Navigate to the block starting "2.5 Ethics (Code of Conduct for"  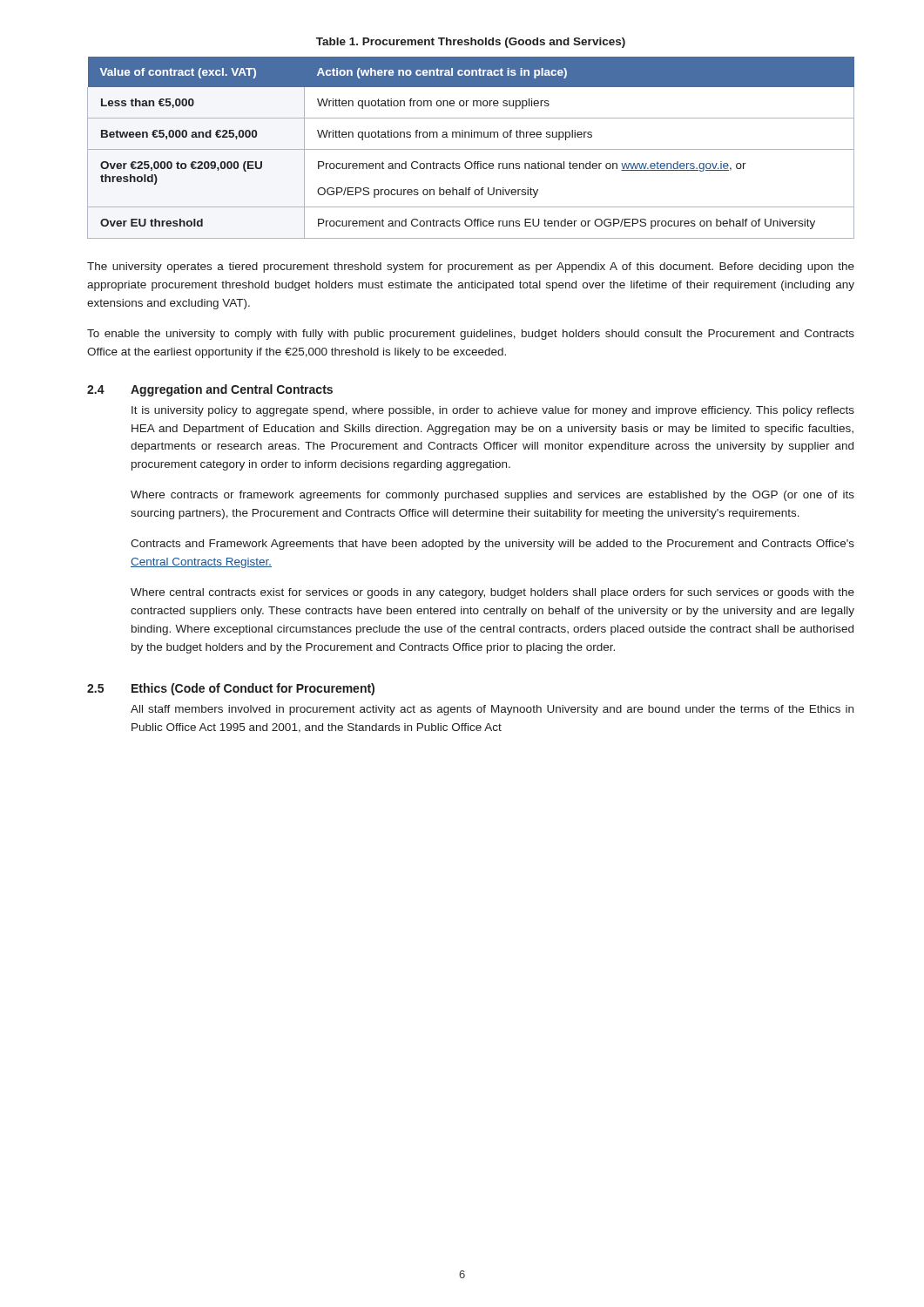[x=231, y=688]
